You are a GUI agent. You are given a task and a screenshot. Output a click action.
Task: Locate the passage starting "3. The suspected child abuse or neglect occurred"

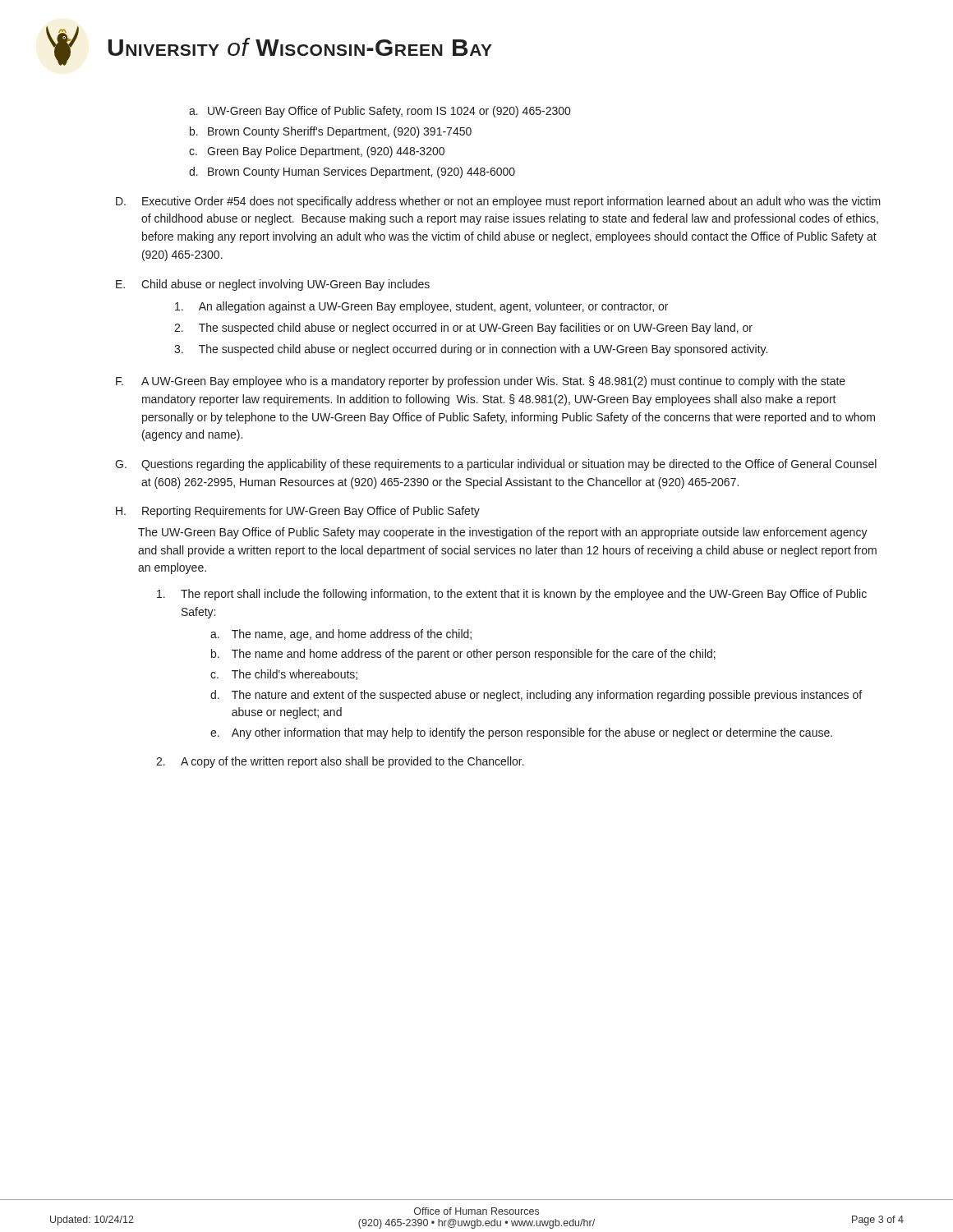[531, 349]
